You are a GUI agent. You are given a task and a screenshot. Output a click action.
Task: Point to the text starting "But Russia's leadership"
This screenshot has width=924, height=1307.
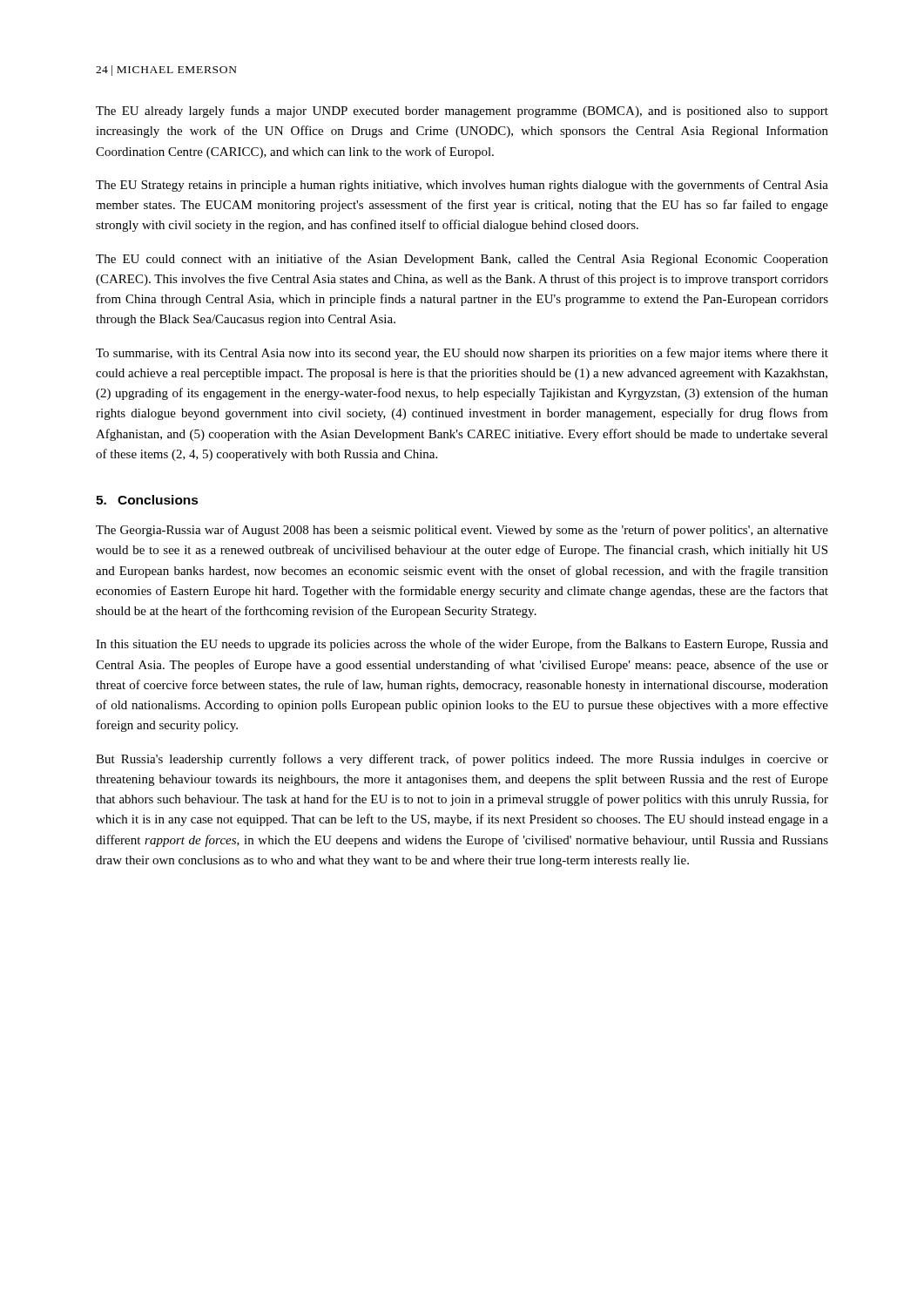[462, 809]
